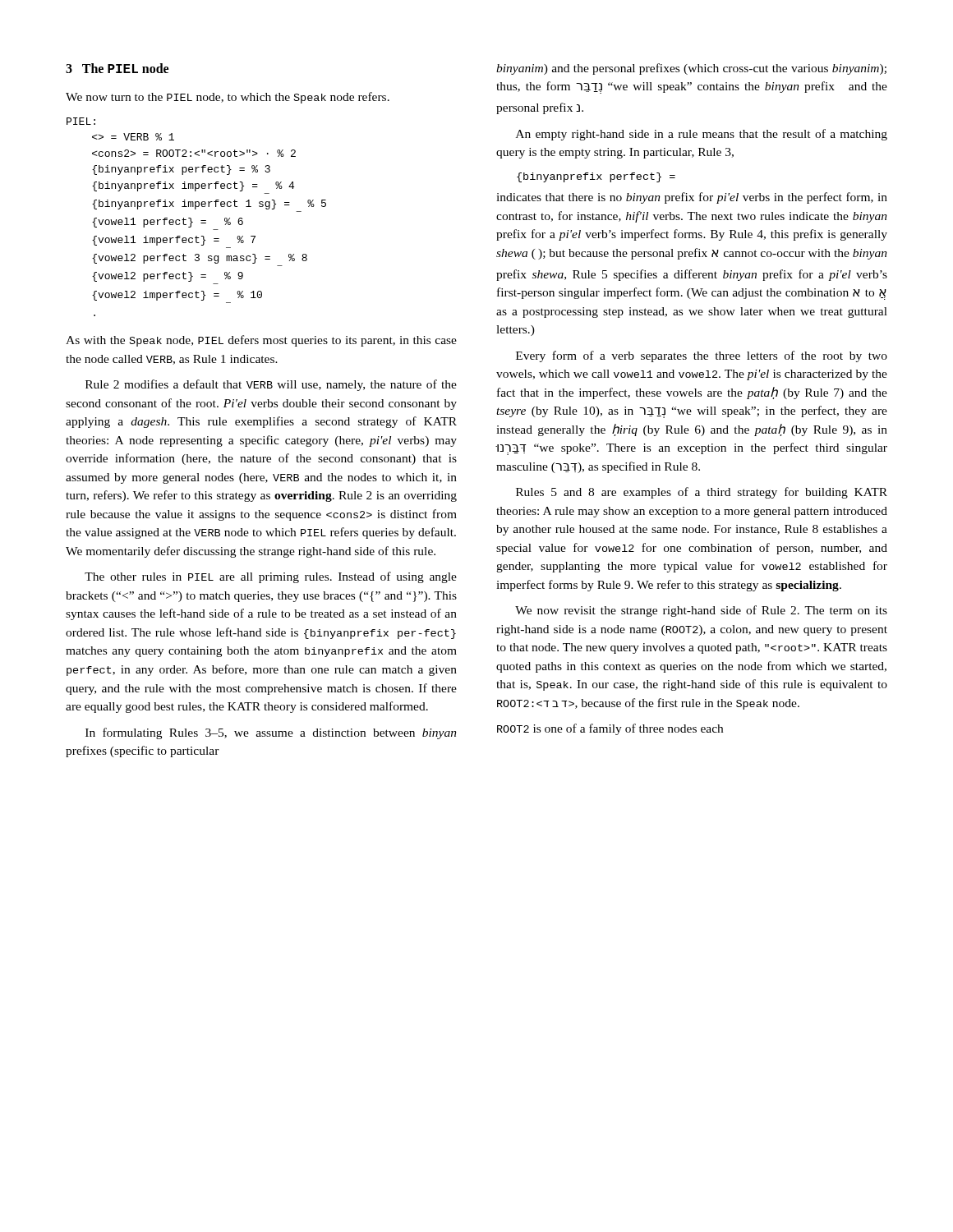953x1232 pixels.
Task: Click the formula that begins "PIEL: <> = VERB % 1 = ROOT2:"
Action: click(x=261, y=218)
